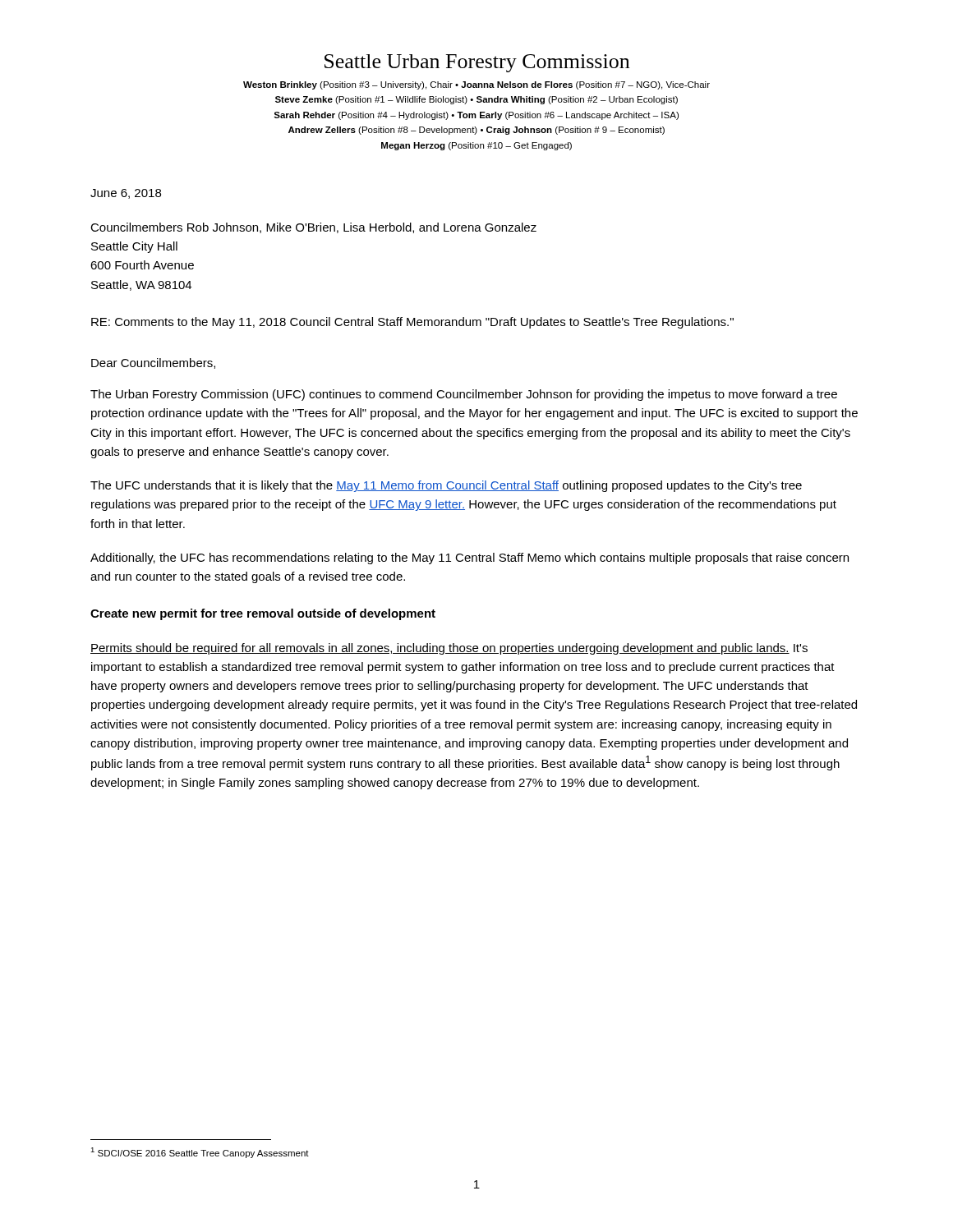Where does it say "Dear Councilmembers,"?
Image resolution: width=953 pixels, height=1232 pixels.
click(153, 363)
